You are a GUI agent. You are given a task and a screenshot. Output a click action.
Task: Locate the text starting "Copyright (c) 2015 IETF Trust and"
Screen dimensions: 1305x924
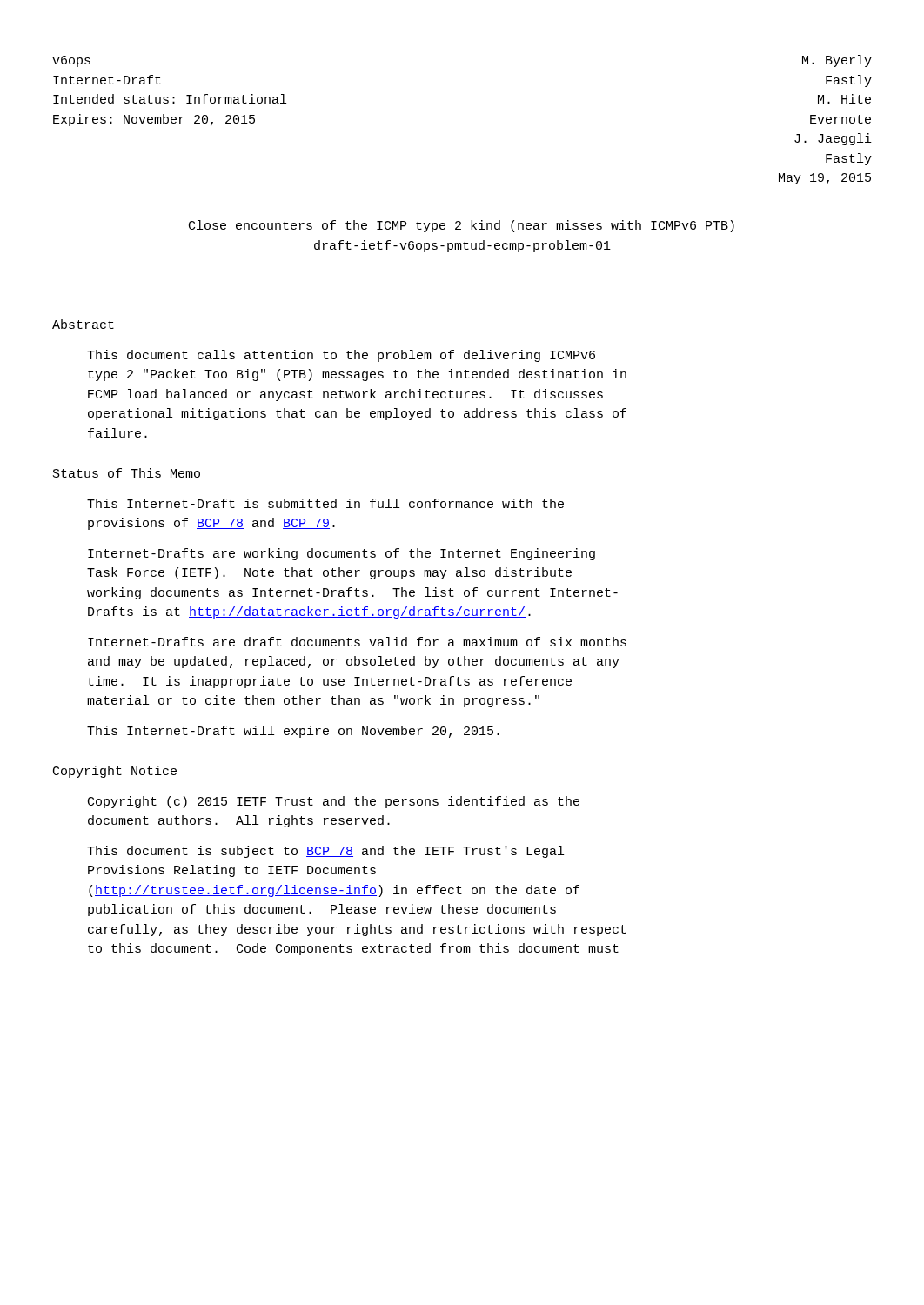(x=334, y=812)
